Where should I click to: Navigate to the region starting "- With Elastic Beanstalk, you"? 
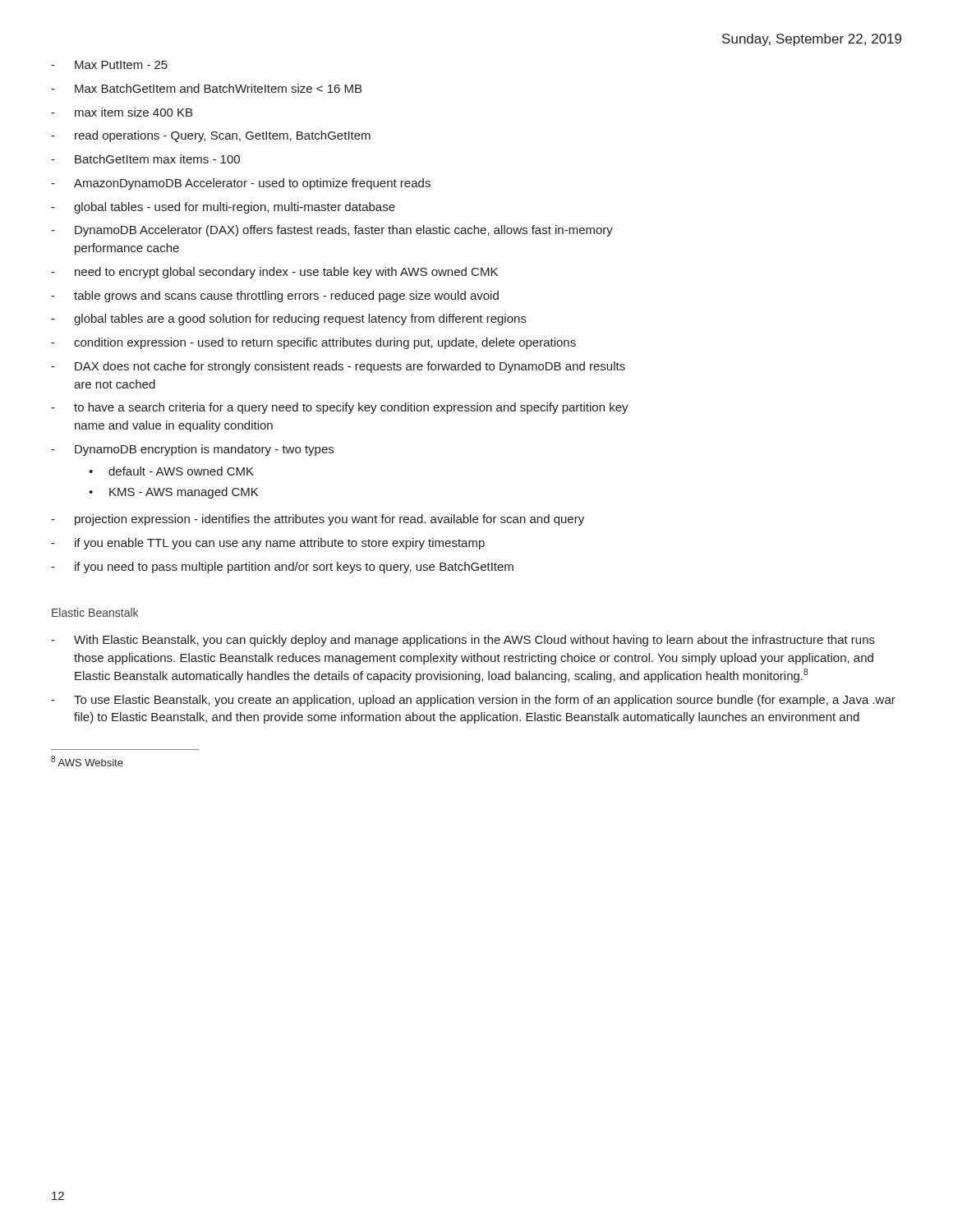pos(476,658)
